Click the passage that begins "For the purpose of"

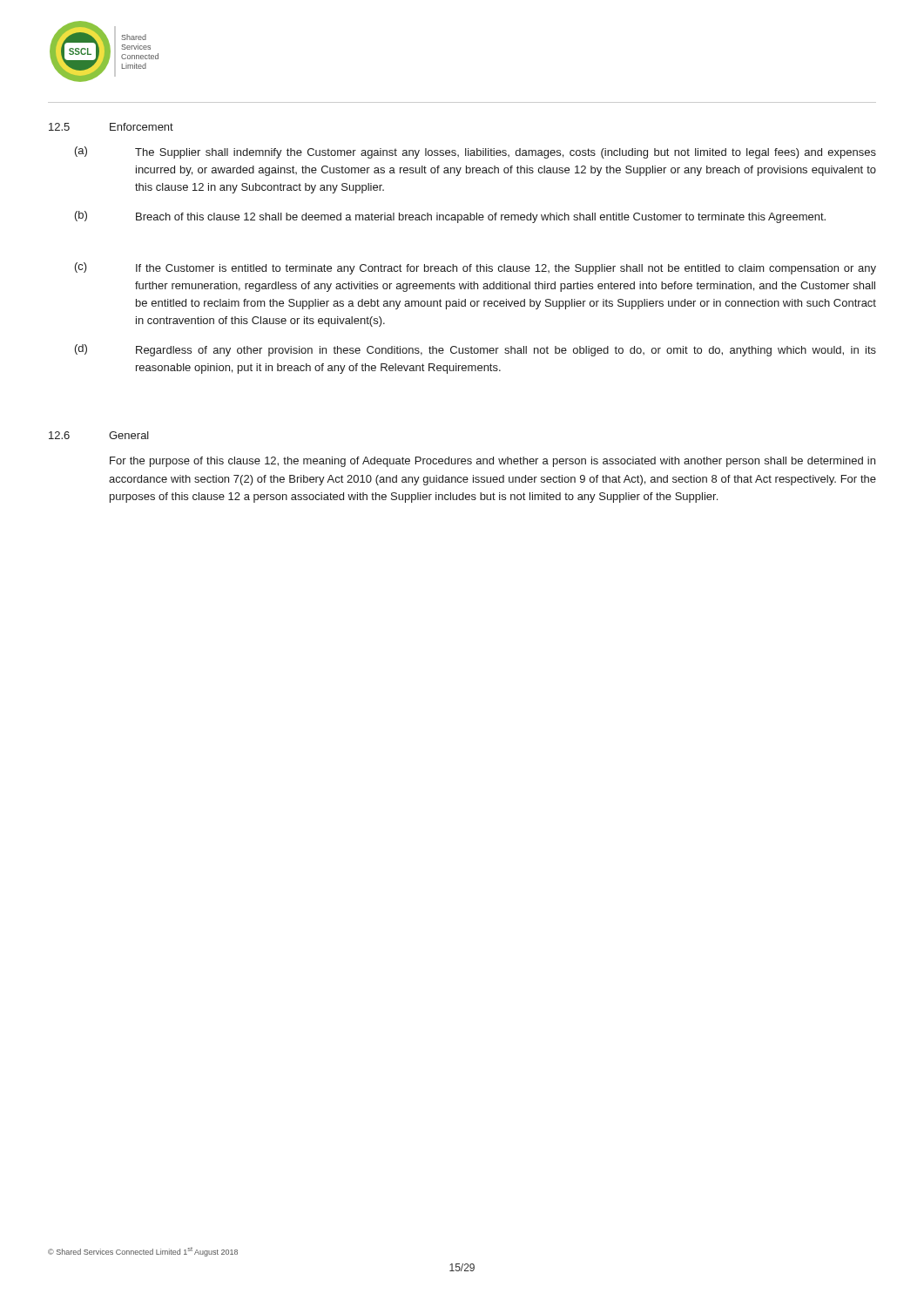click(492, 478)
